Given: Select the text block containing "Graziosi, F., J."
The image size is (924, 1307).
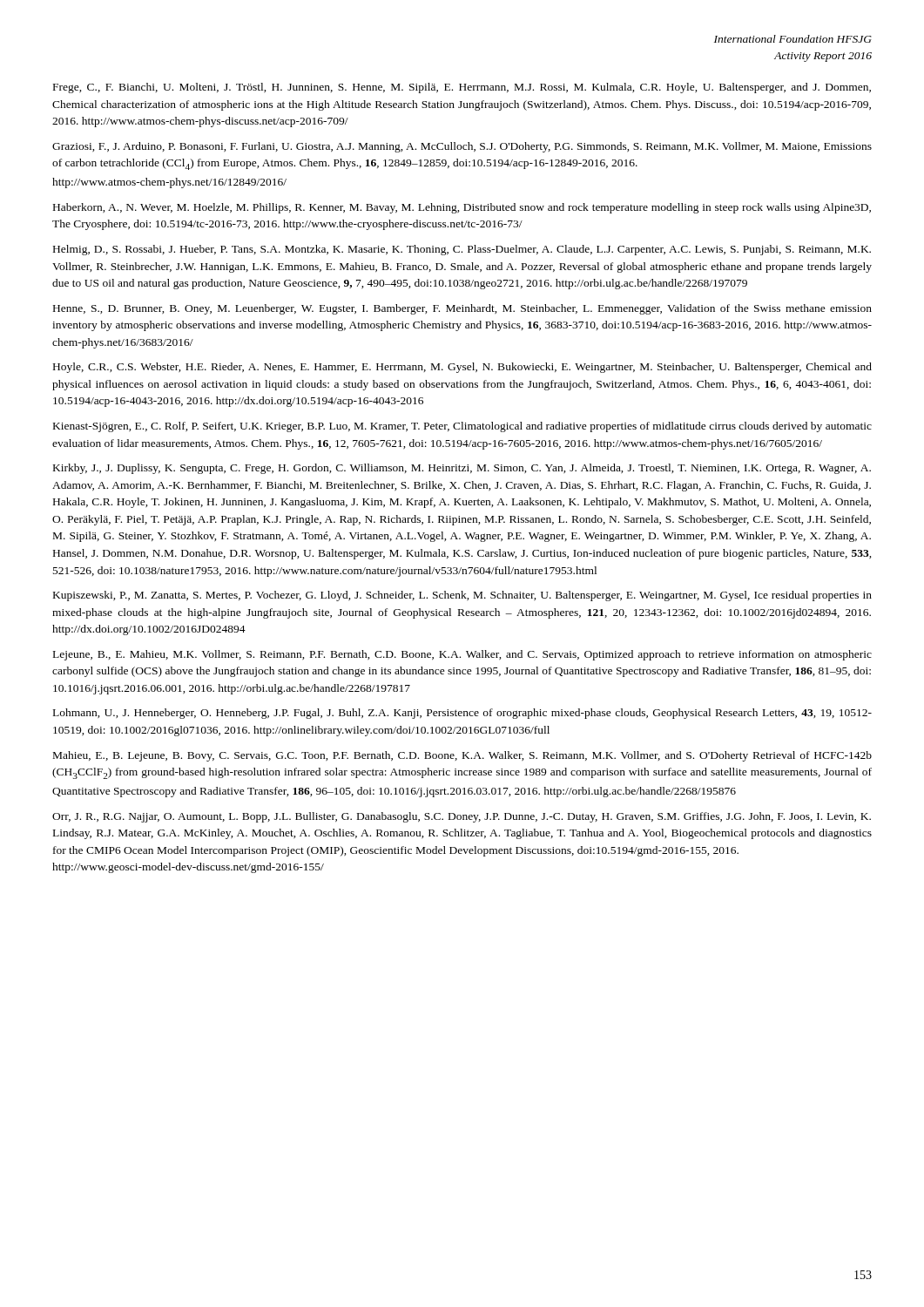Looking at the screenshot, I should pyautogui.click(x=462, y=164).
